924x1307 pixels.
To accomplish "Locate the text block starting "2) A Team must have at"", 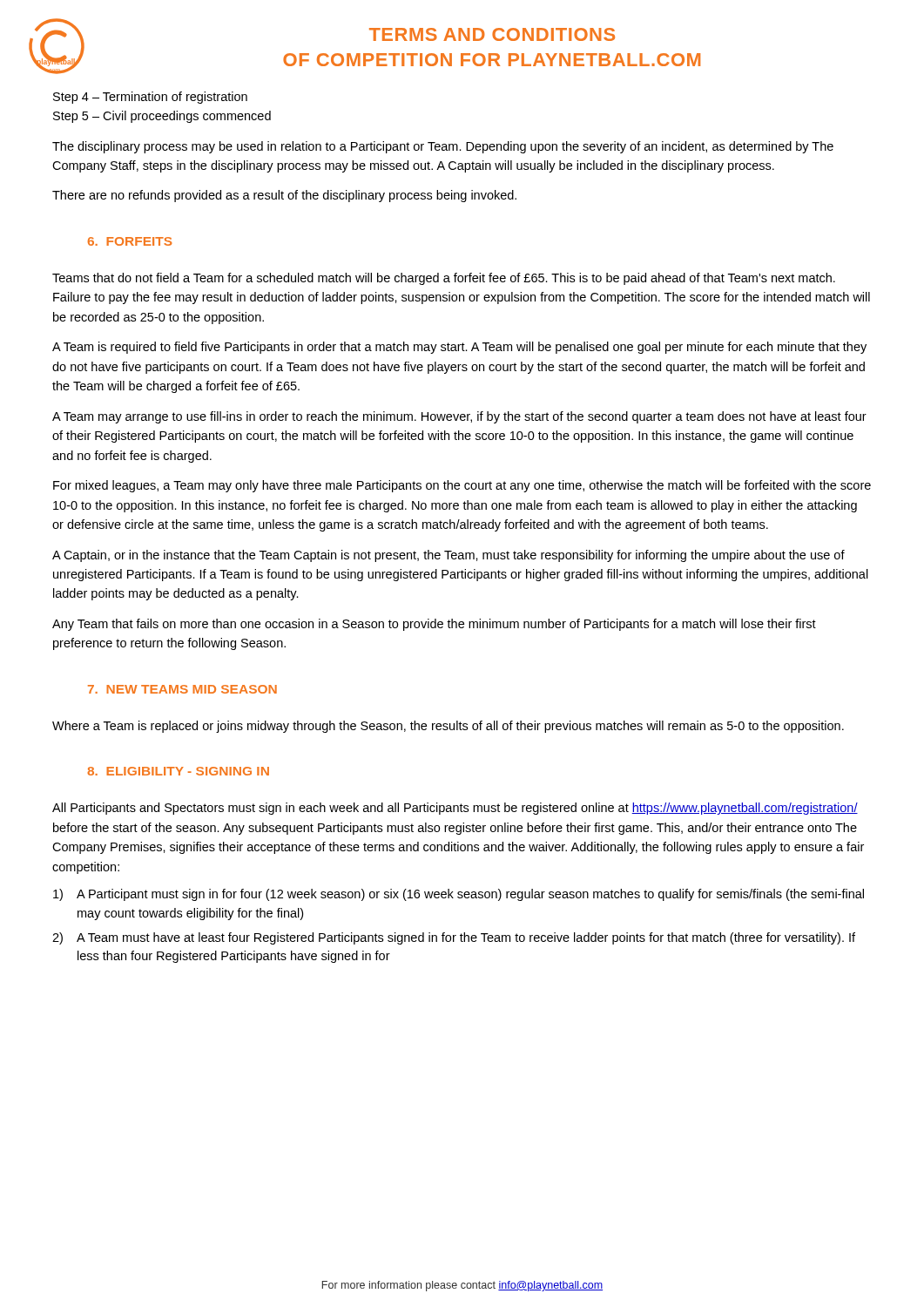I will coord(462,948).
